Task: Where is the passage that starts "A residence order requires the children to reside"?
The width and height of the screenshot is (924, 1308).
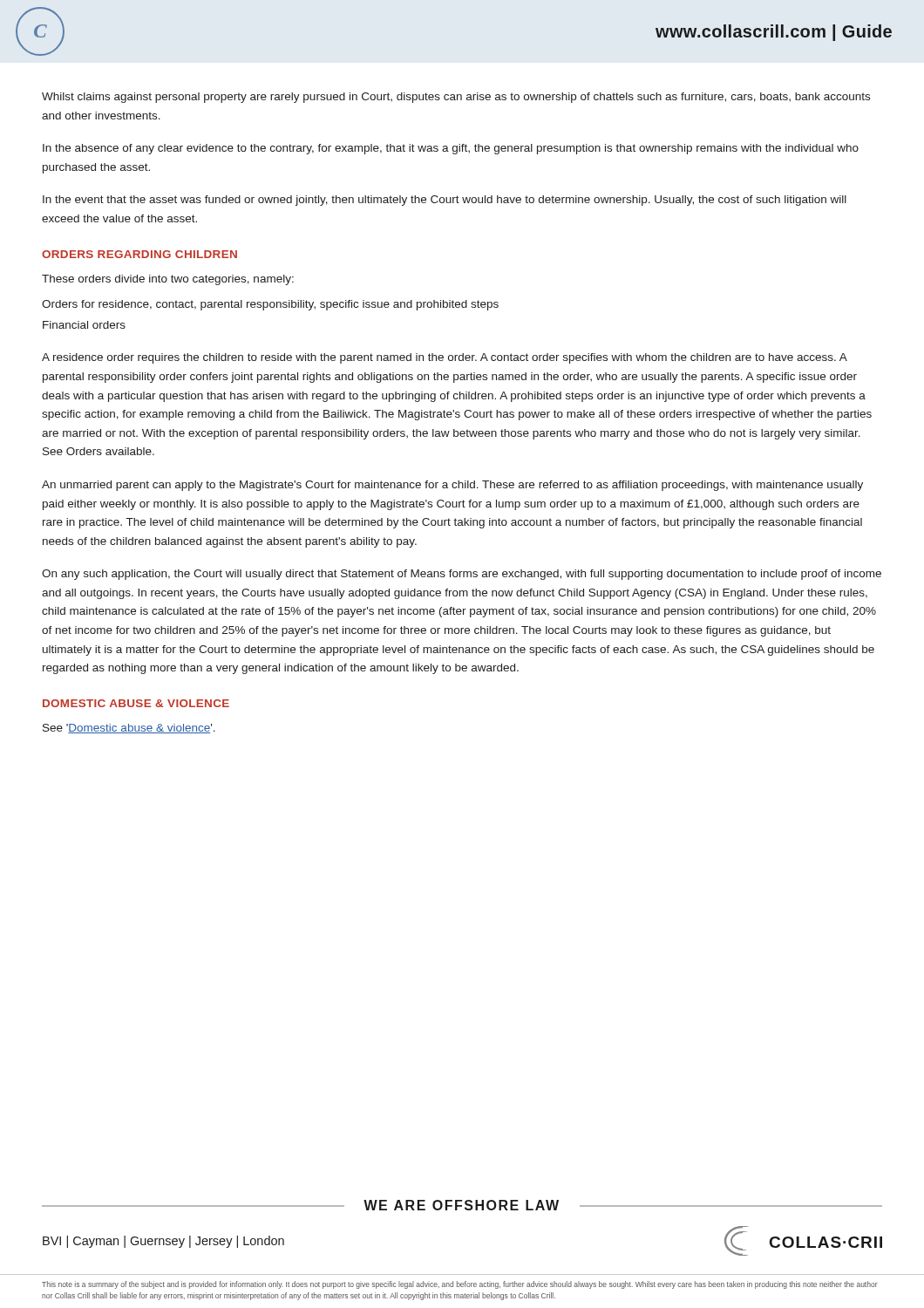Action: 457,404
